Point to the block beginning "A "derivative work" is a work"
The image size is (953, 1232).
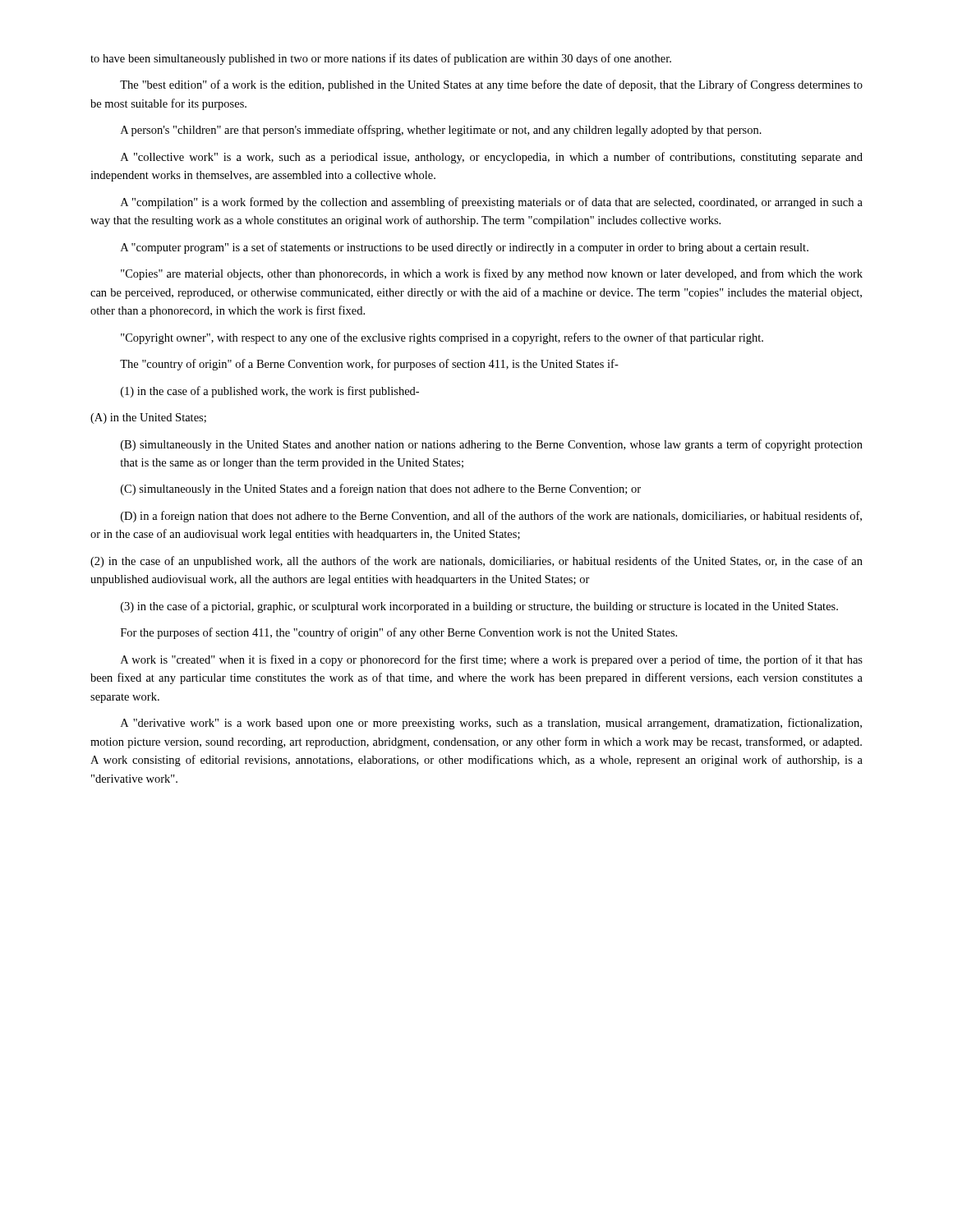(476, 751)
